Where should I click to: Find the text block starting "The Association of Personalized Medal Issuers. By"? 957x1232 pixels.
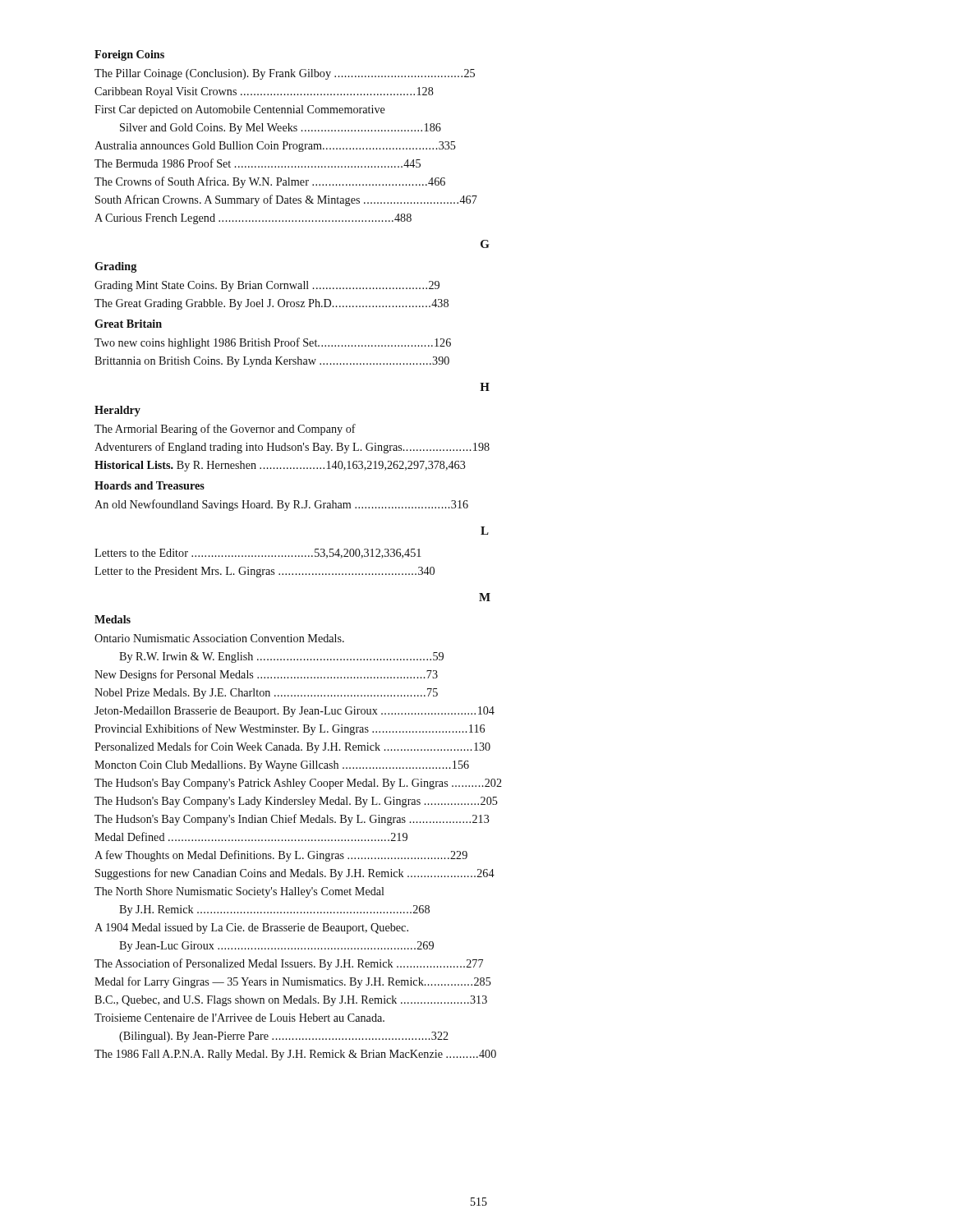[289, 963]
